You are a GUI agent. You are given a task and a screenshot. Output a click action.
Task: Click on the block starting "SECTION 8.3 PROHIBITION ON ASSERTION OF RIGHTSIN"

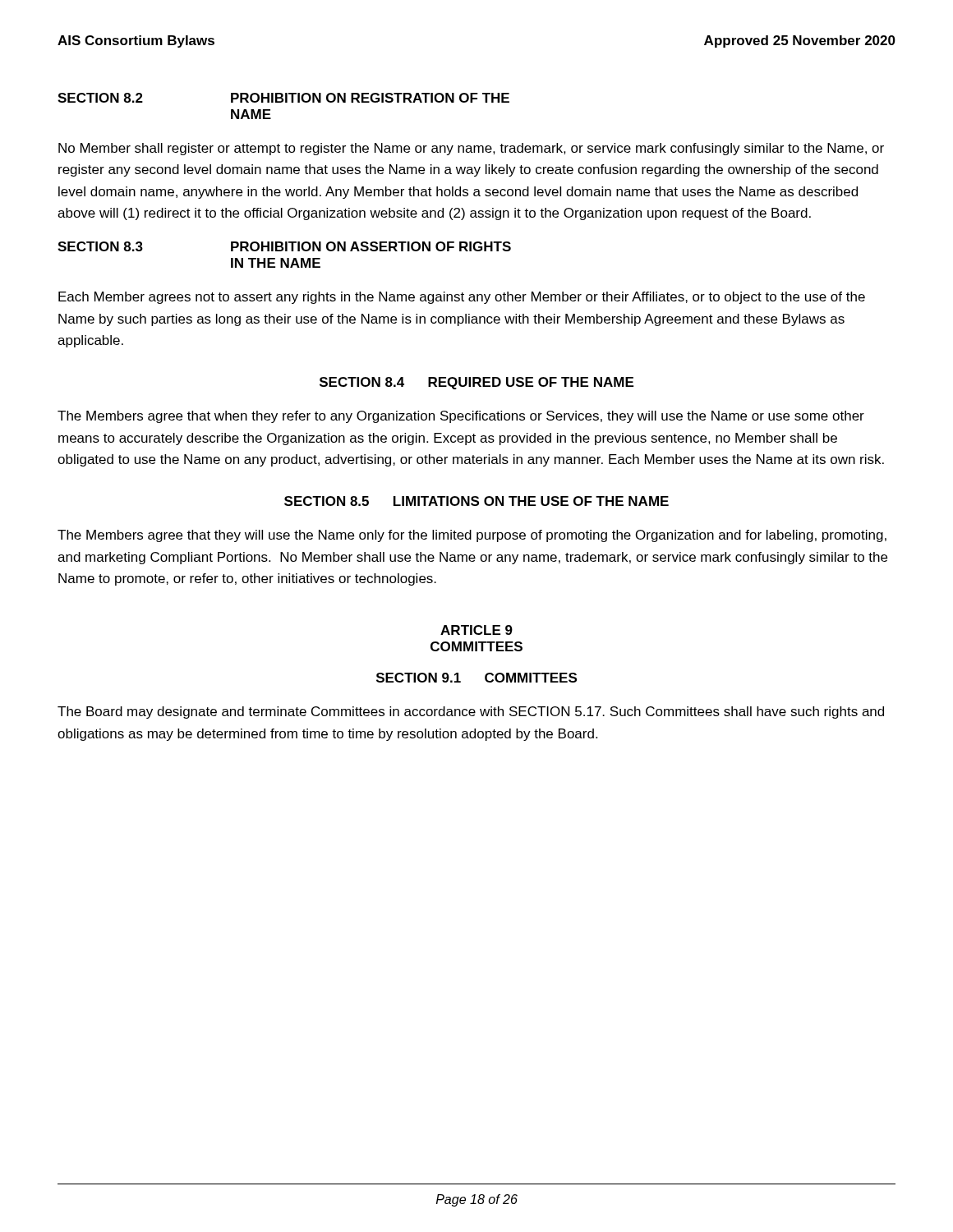tap(284, 256)
